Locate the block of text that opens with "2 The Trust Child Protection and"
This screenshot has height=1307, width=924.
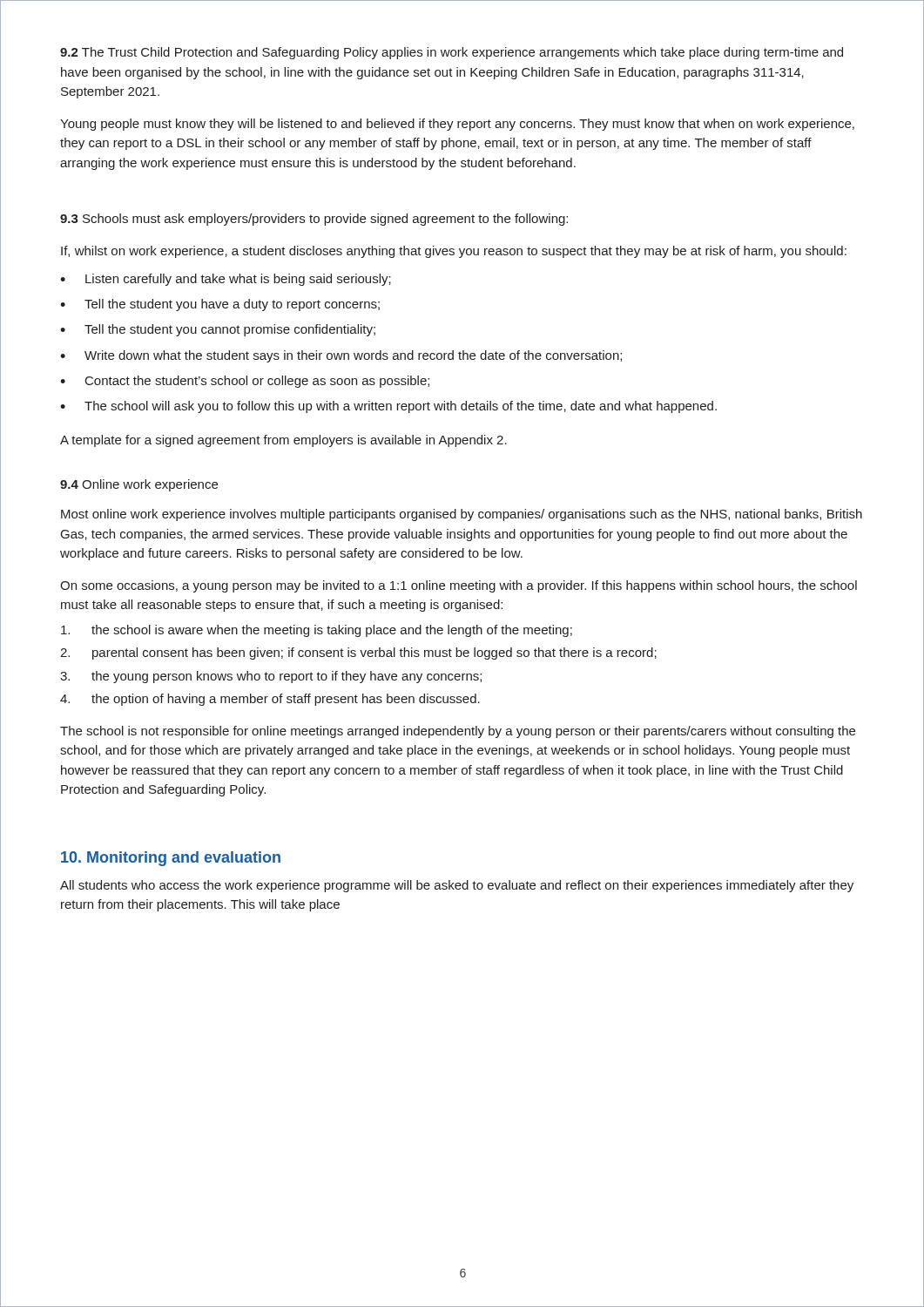coord(452,71)
